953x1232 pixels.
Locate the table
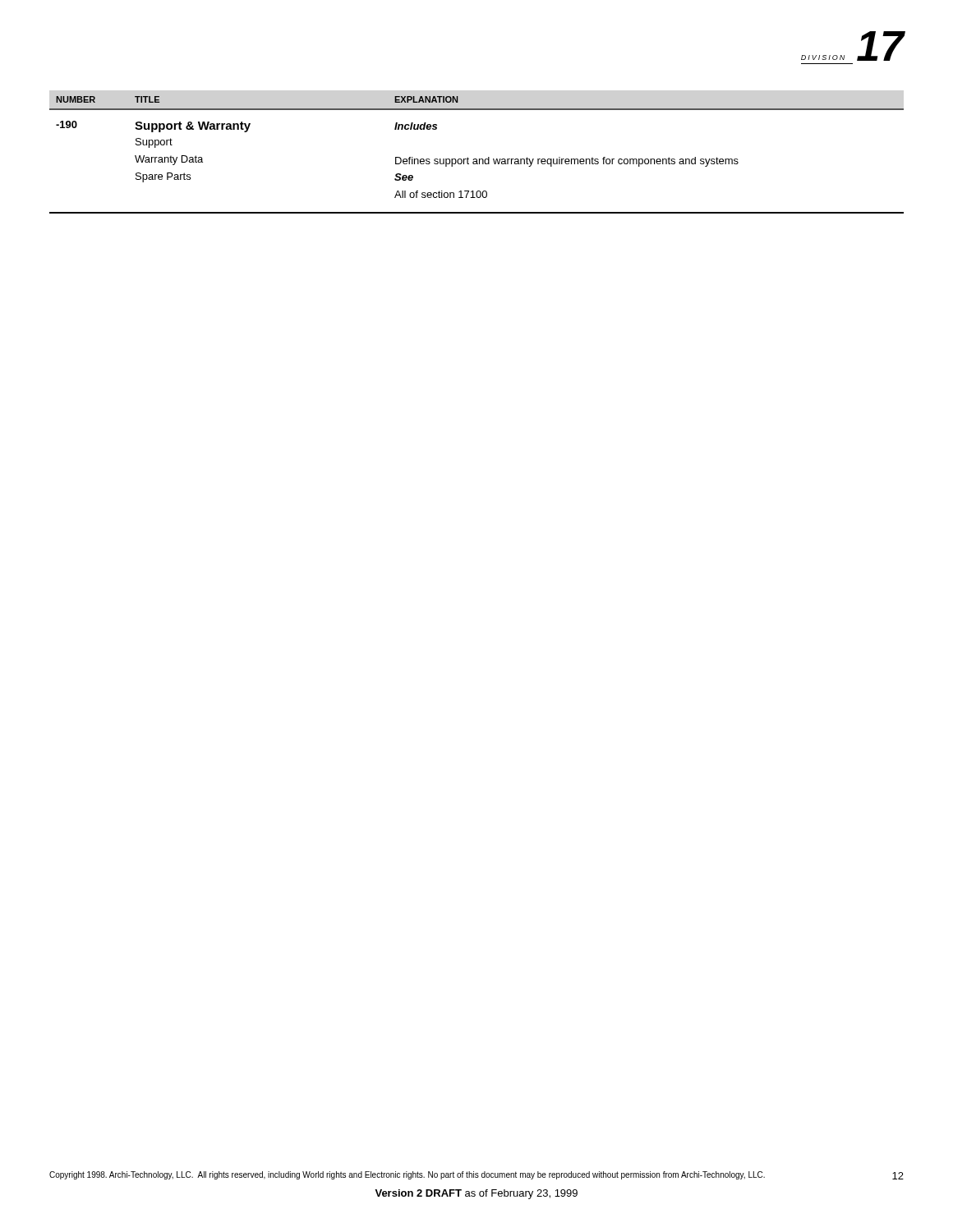[476, 152]
